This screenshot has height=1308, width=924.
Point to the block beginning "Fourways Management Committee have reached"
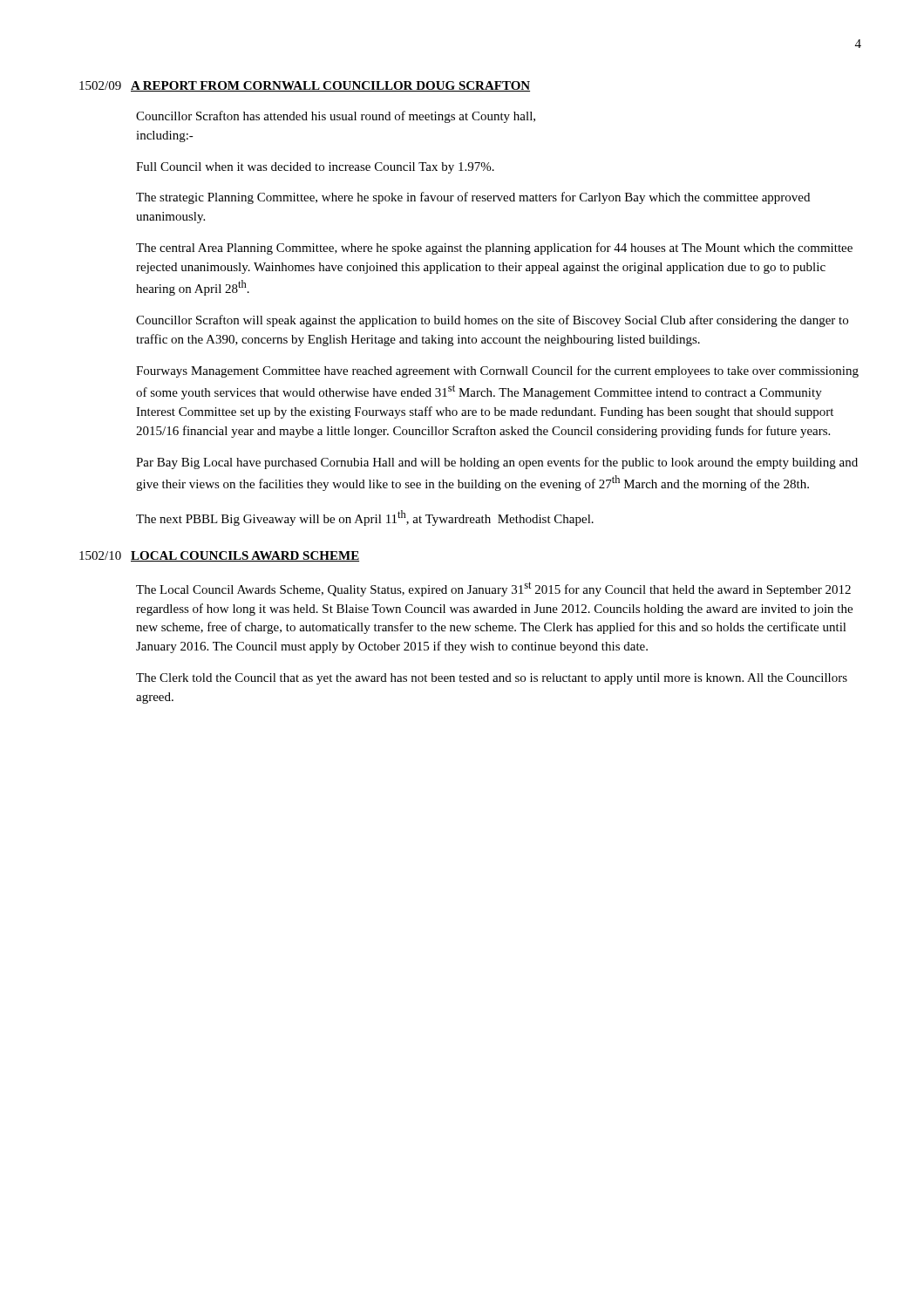(x=497, y=400)
